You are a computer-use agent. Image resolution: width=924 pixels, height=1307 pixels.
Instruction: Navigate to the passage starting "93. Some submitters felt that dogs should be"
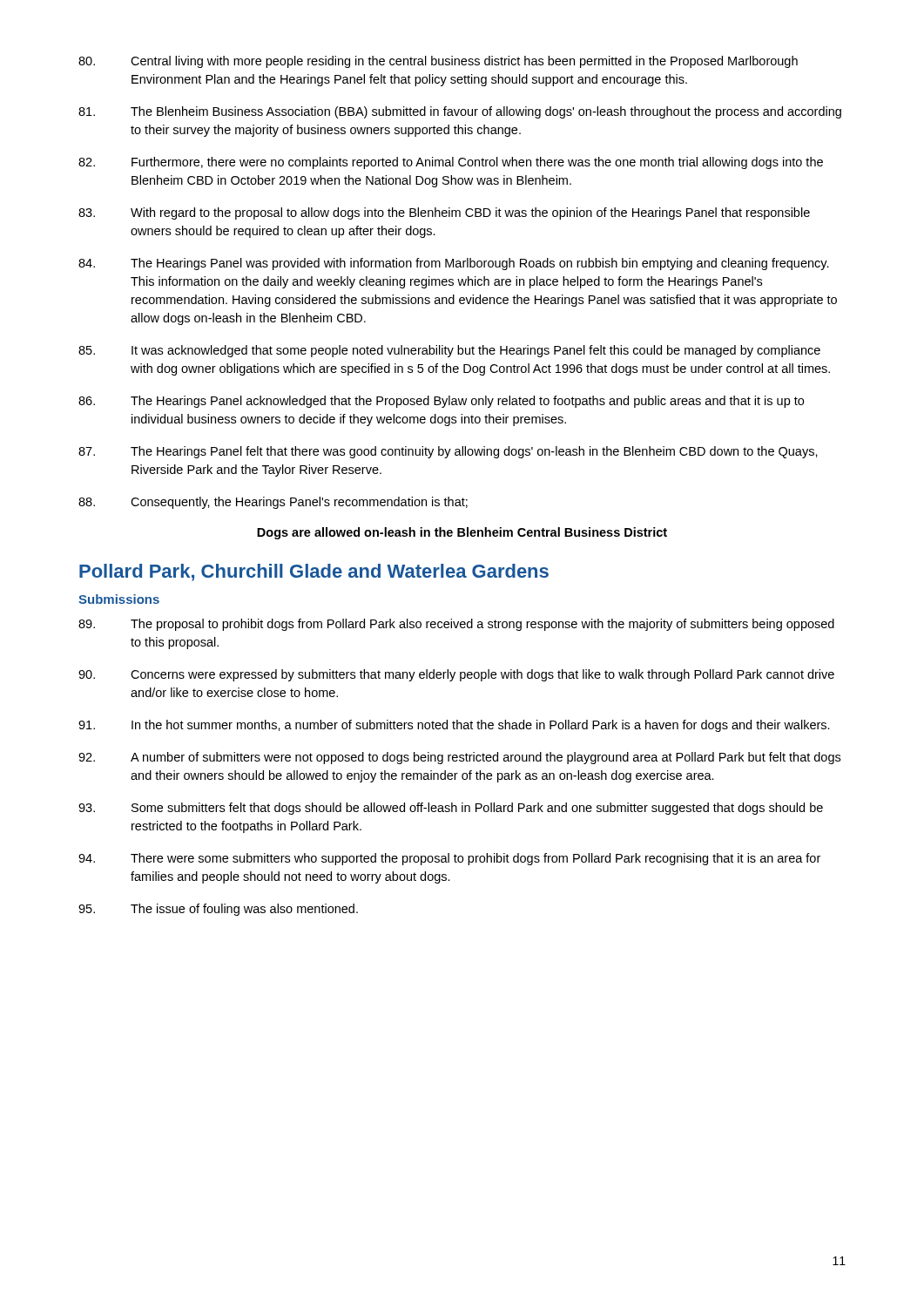pyautogui.click(x=462, y=818)
